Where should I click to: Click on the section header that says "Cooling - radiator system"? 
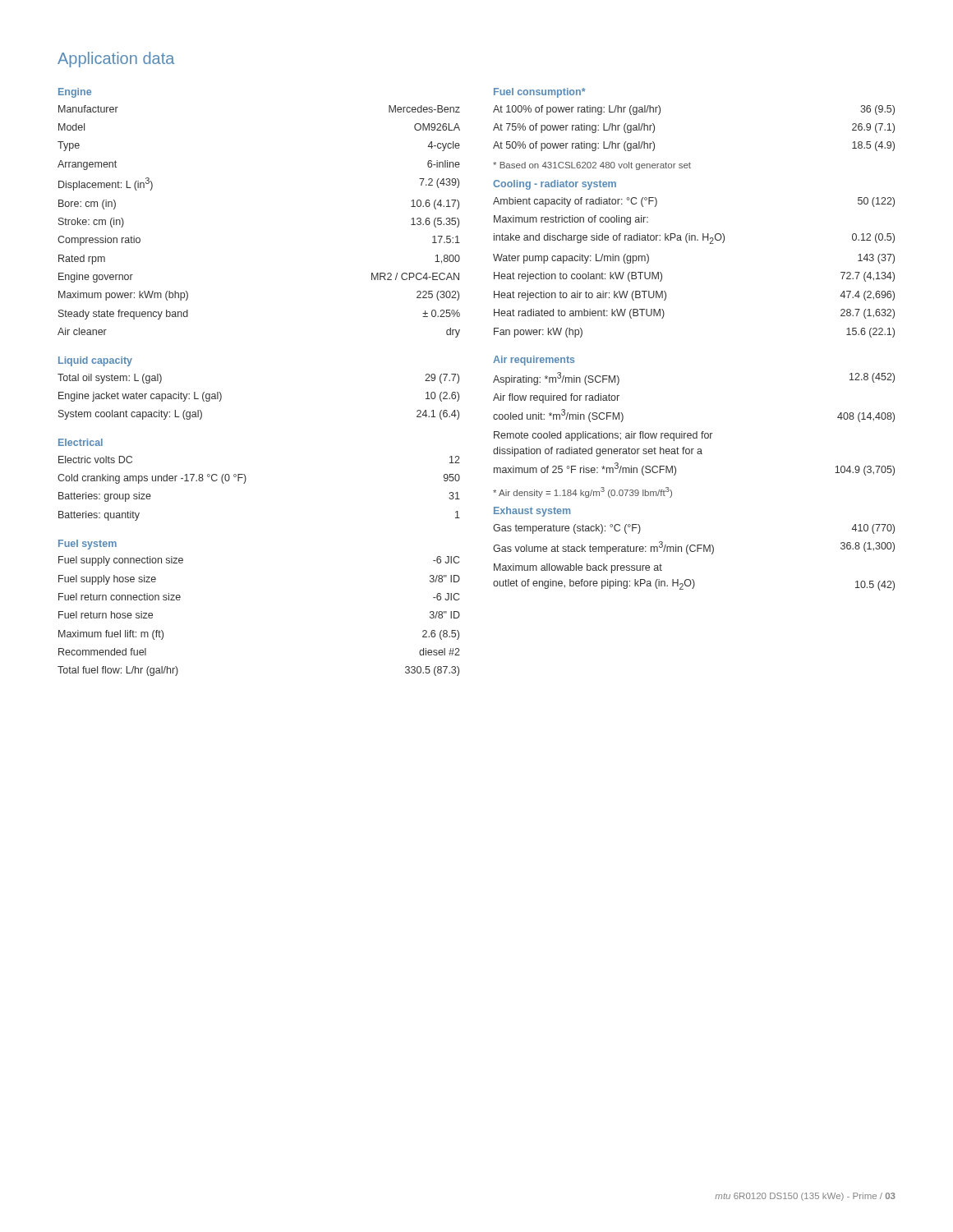tap(555, 184)
